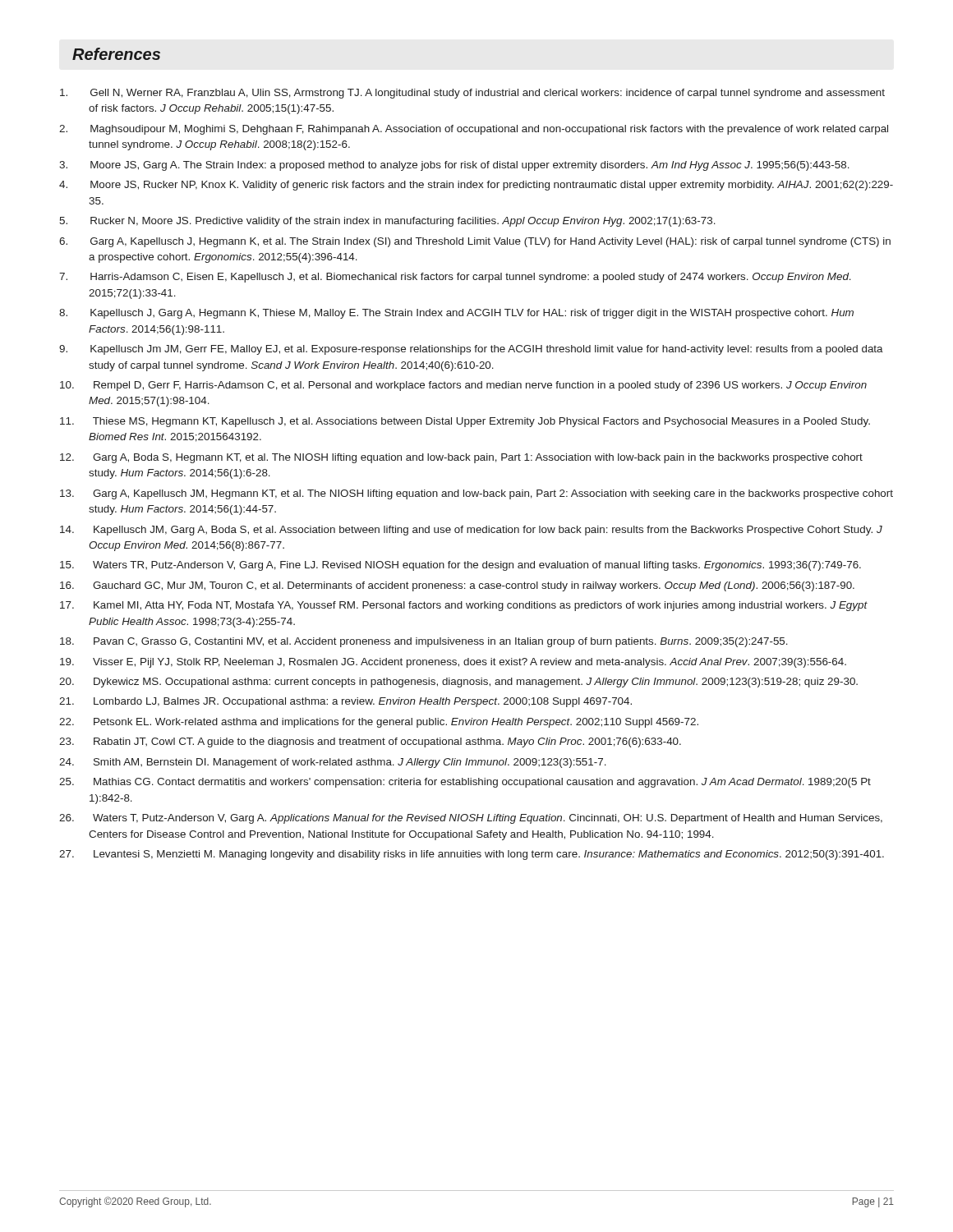
Task: Locate the block of text that opens with "21. Lombardo LJ, Balmes JR. Occupational"
Action: coord(346,701)
